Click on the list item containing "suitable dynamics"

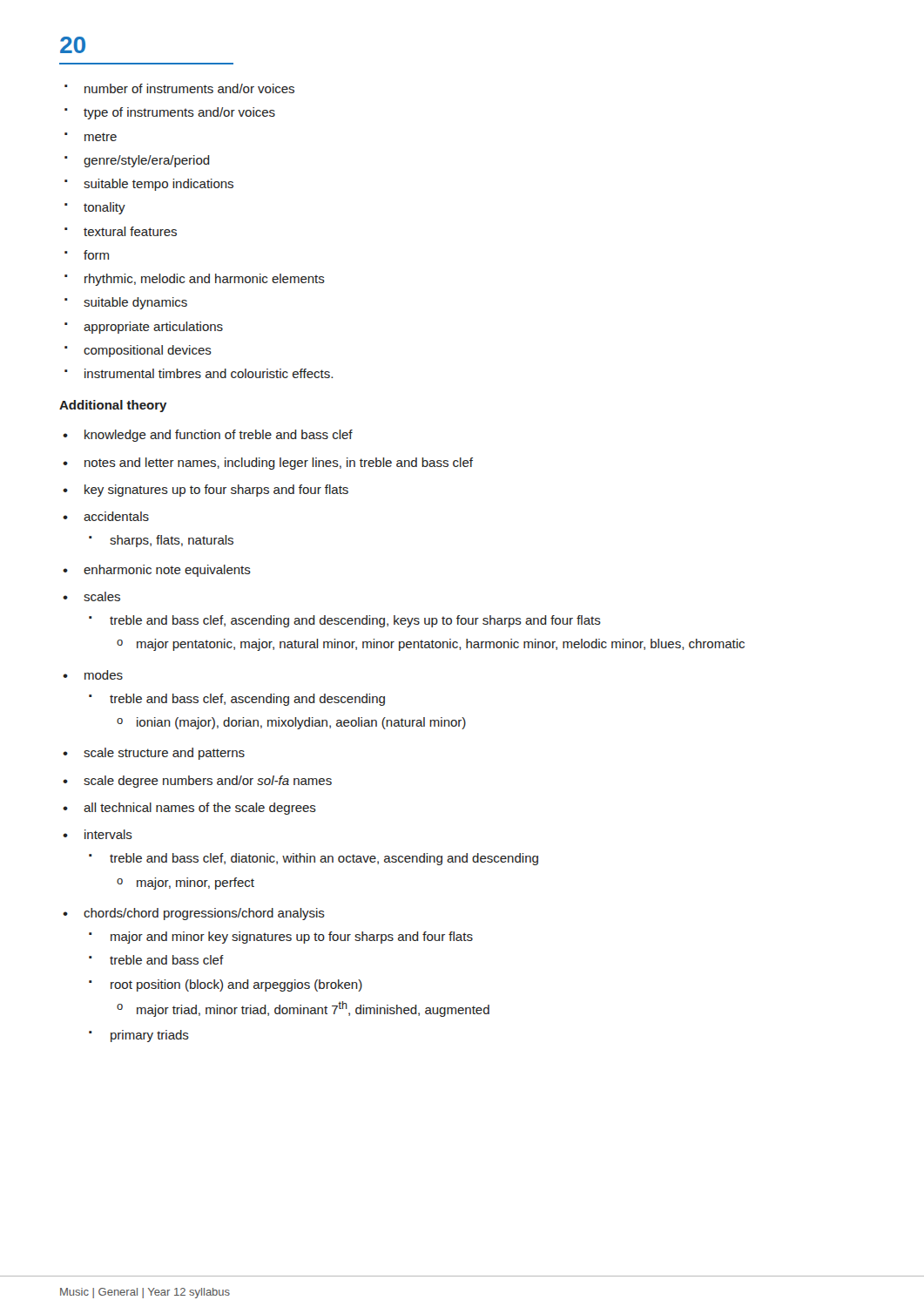click(x=136, y=302)
